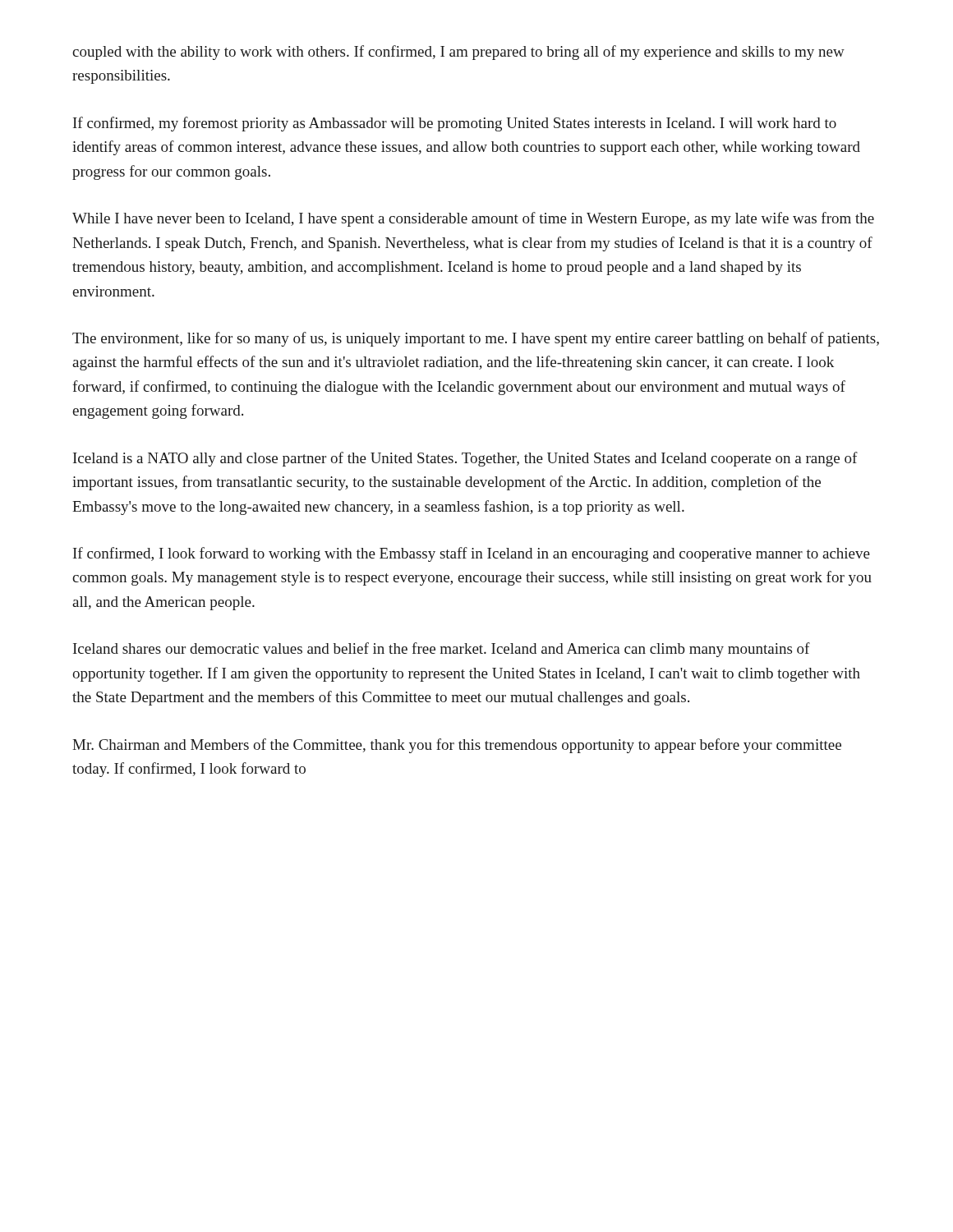Find the text block that says "The environment, like for so"
953x1232 pixels.
click(476, 374)
